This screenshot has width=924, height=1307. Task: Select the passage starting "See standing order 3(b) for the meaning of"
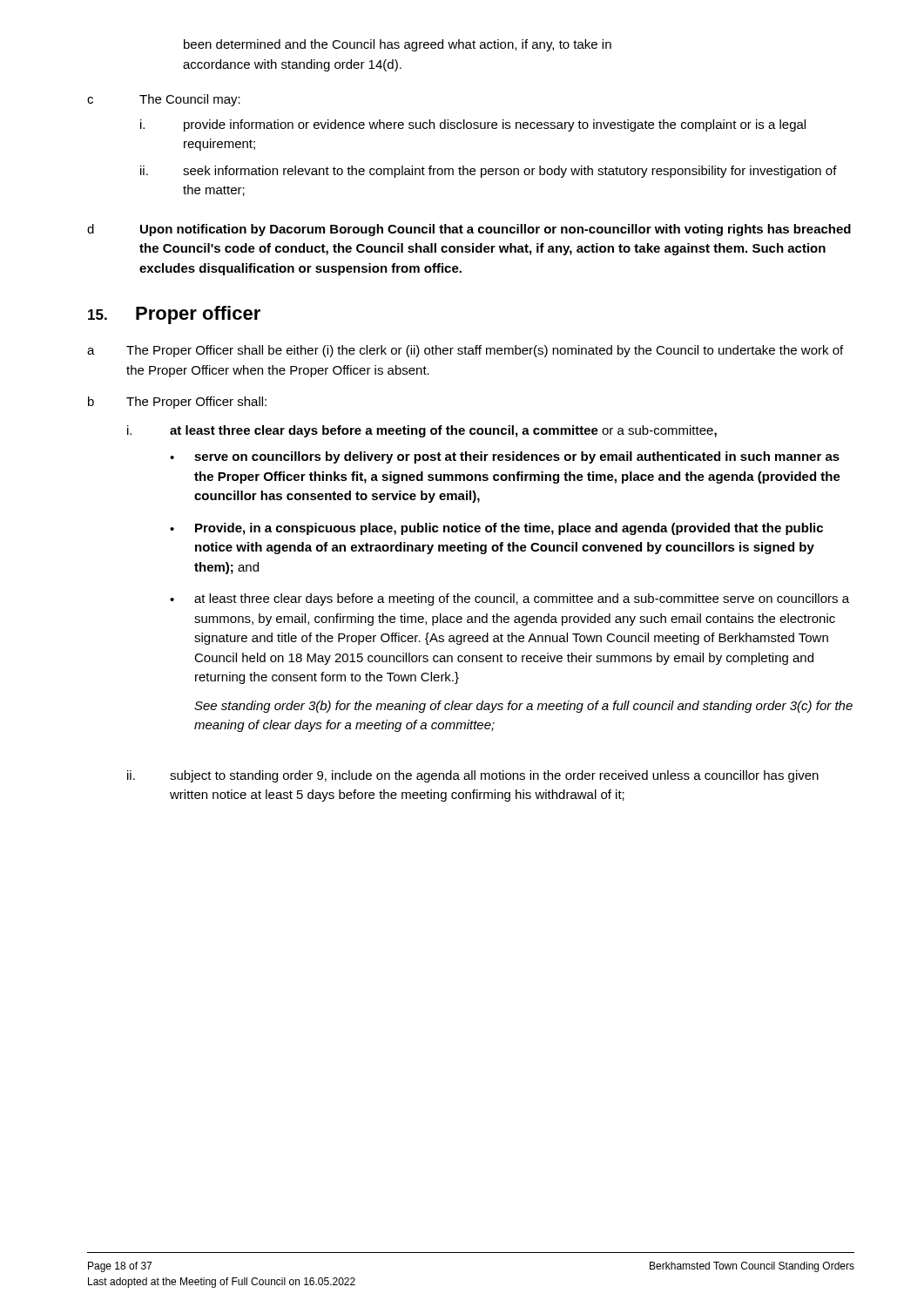pos(524,715)
